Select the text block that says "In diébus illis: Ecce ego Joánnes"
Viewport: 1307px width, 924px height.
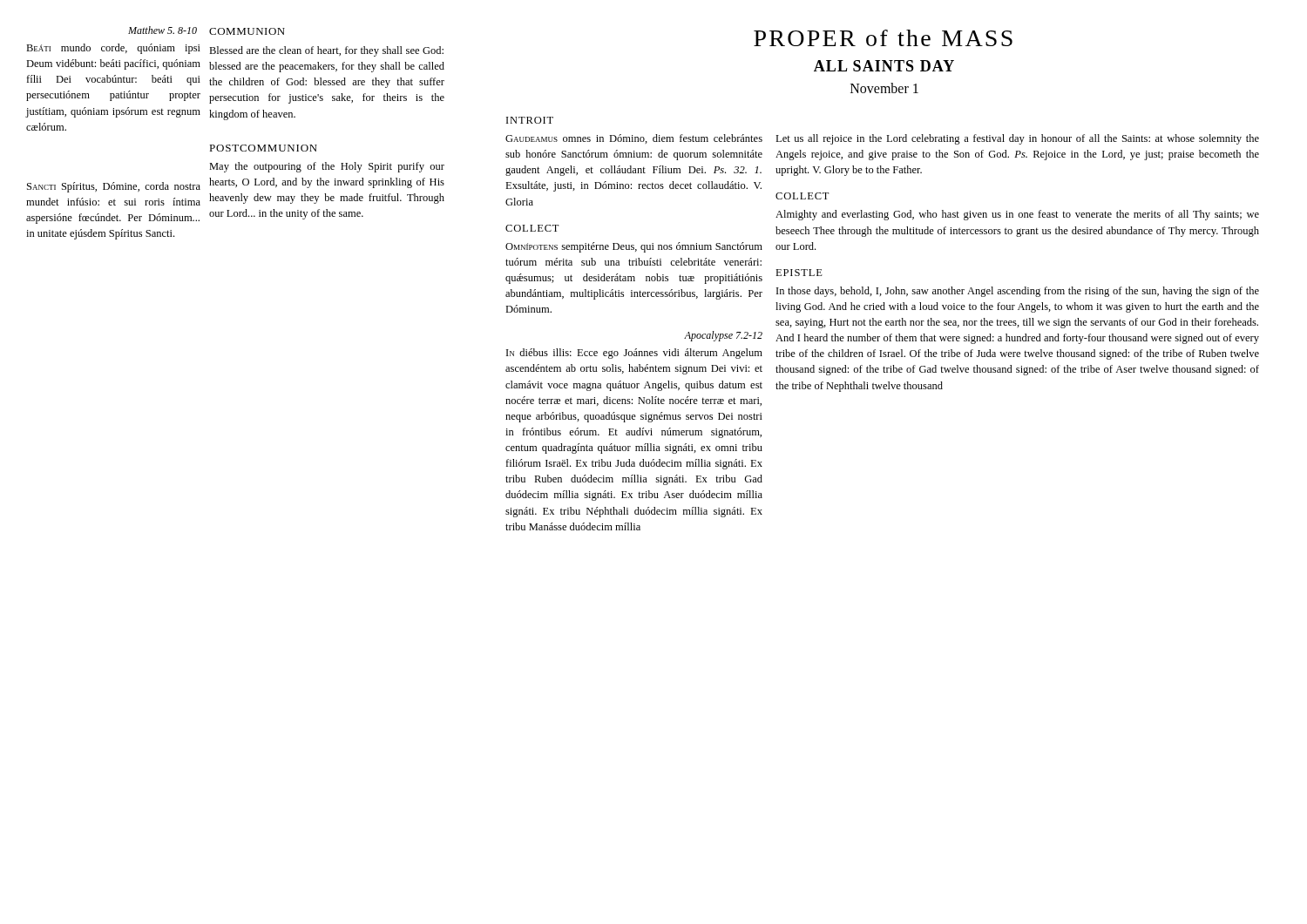(x=634, y=440)
